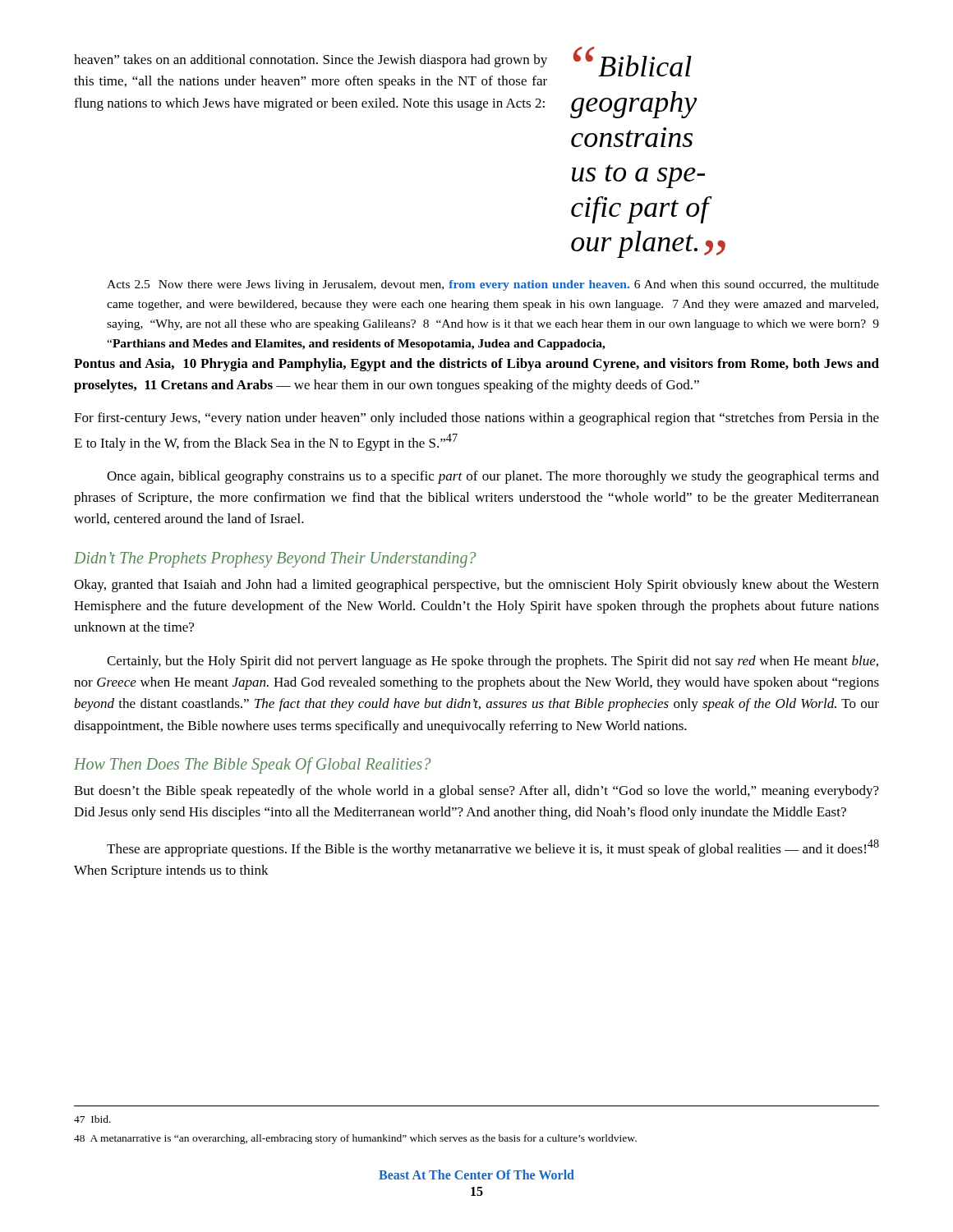Locate the section header that opens with "Didn’t The Prophets Prophesy Beyond Their"
This screenshot has width=953, height=1232.
(x=476, y=558)
